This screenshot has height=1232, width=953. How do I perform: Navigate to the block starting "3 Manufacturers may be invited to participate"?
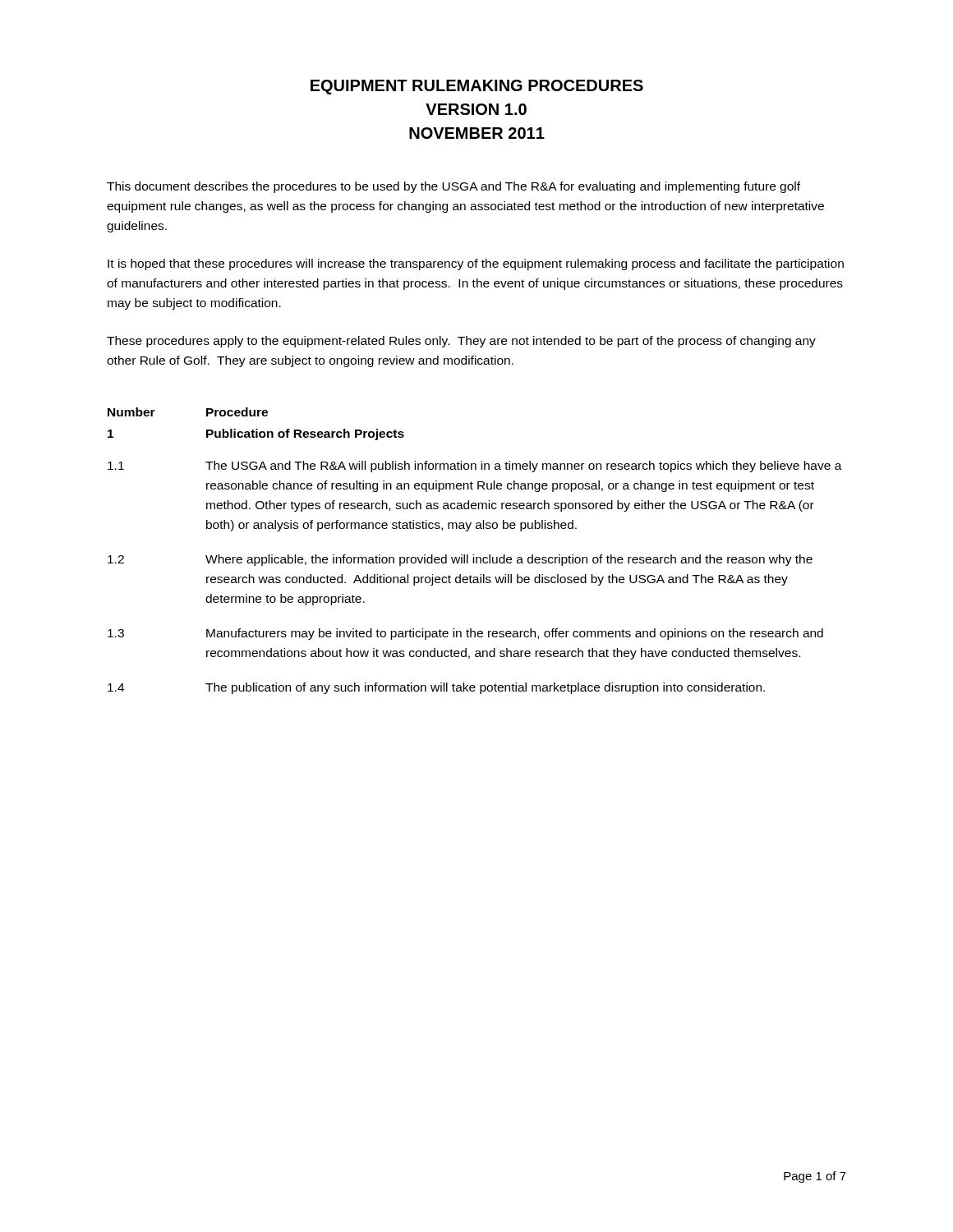coord(476,643)
